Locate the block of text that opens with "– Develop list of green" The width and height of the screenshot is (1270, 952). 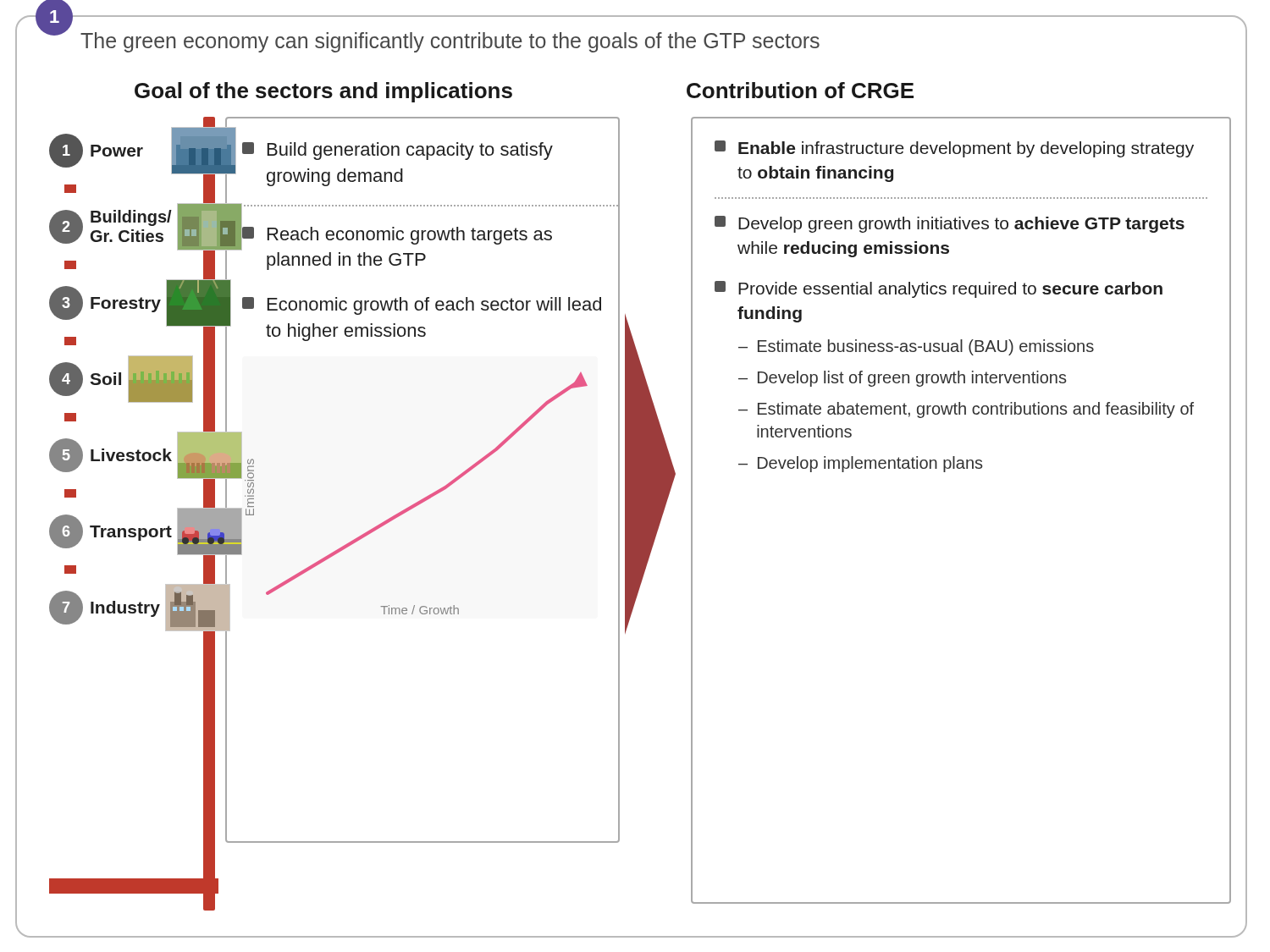(903, 378)
